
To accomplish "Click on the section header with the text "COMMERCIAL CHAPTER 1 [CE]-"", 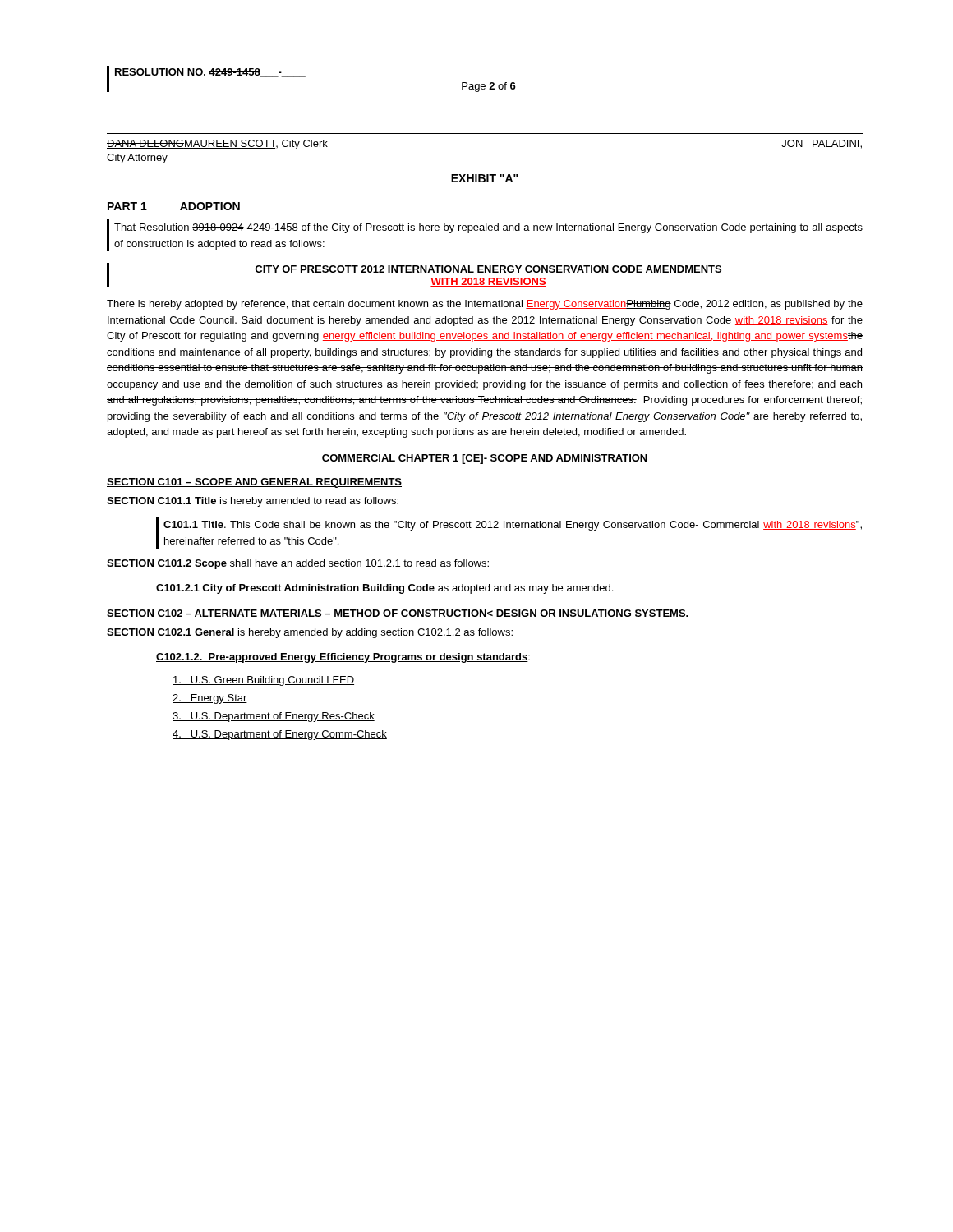I will coord(485,457).
